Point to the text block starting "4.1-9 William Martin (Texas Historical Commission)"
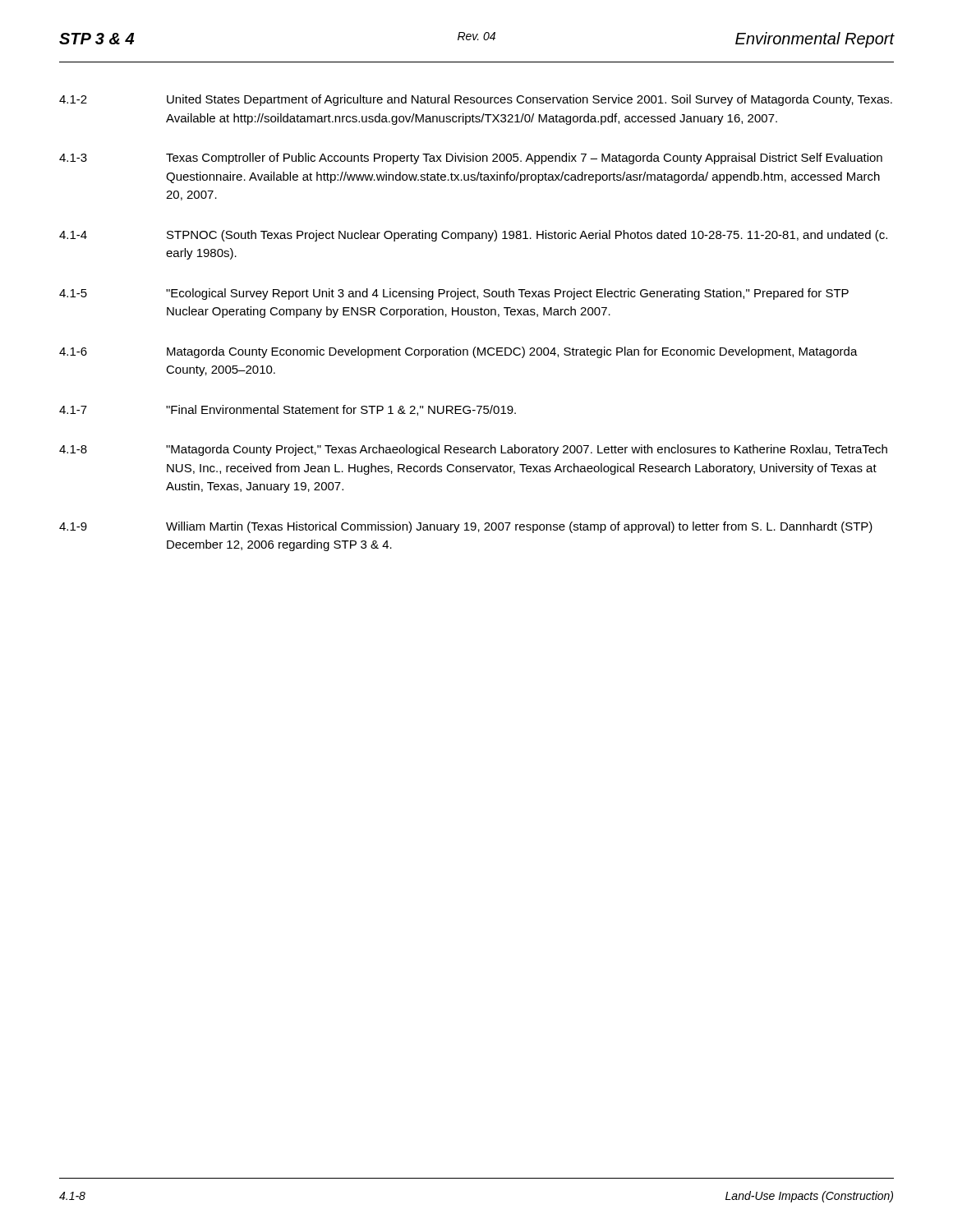 pos(476,536)
